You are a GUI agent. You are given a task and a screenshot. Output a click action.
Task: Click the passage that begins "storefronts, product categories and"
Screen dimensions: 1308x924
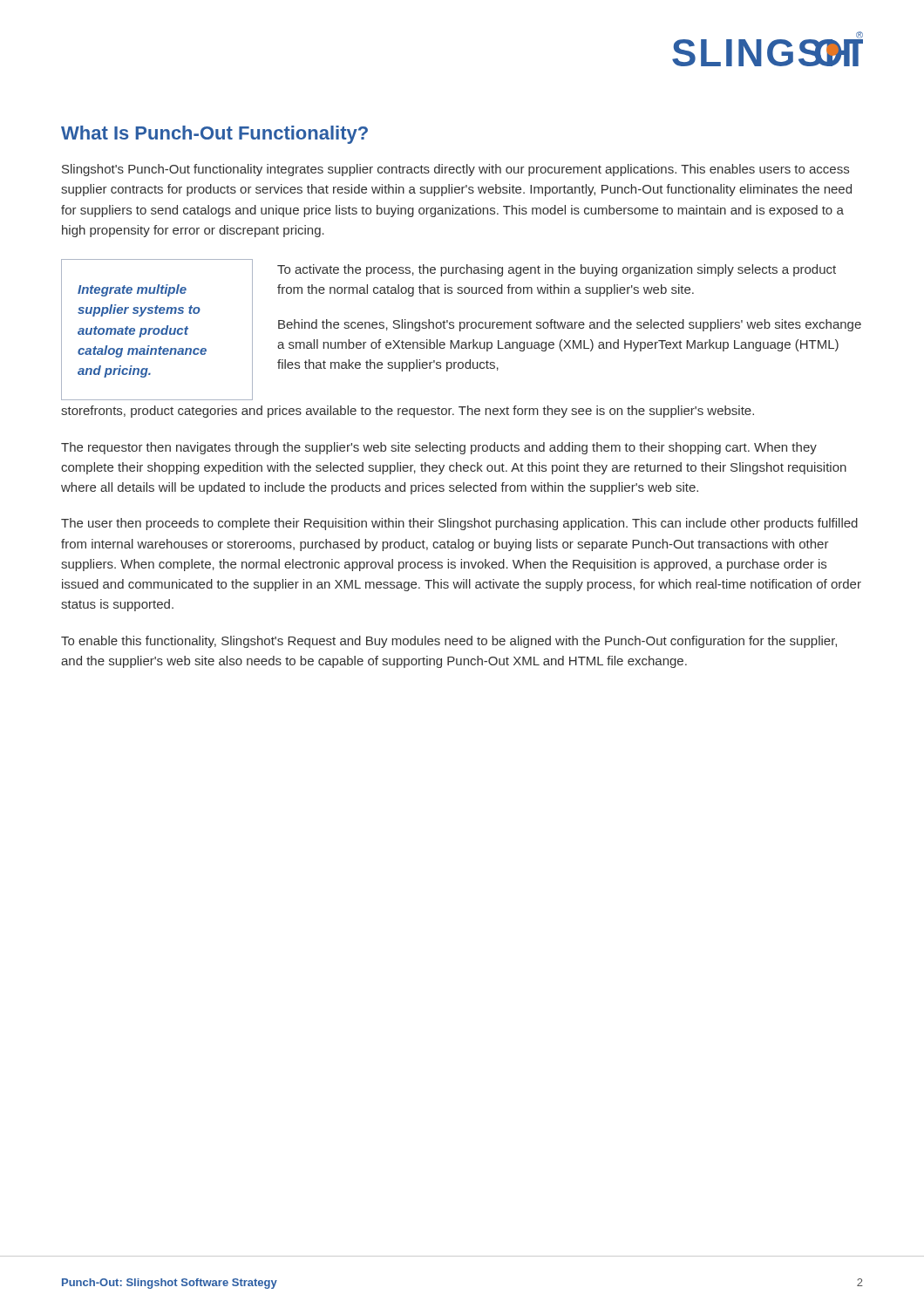pos(462,411)
